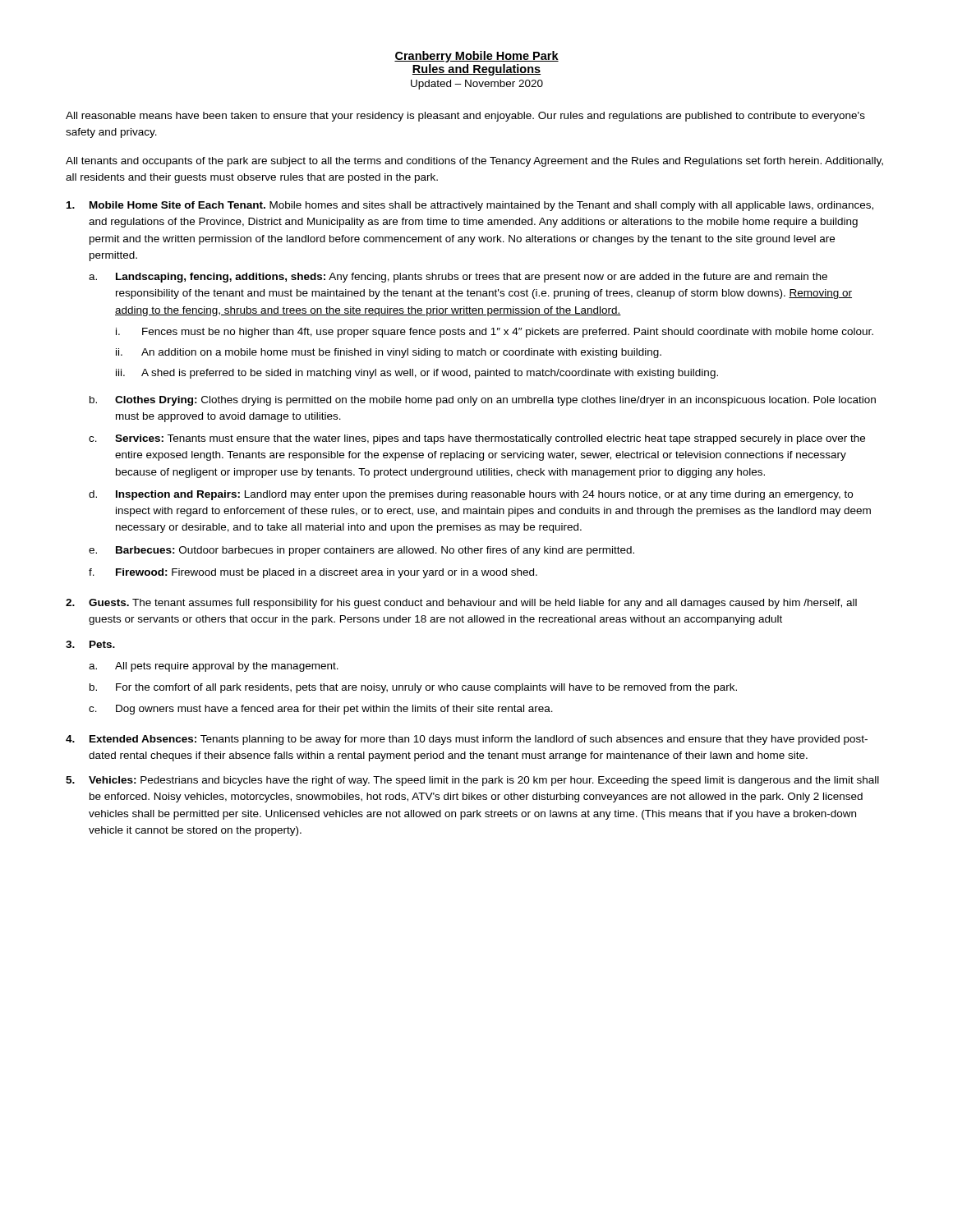Locate the list item that reads "b. Clothes Drying:"

(488, 408)
